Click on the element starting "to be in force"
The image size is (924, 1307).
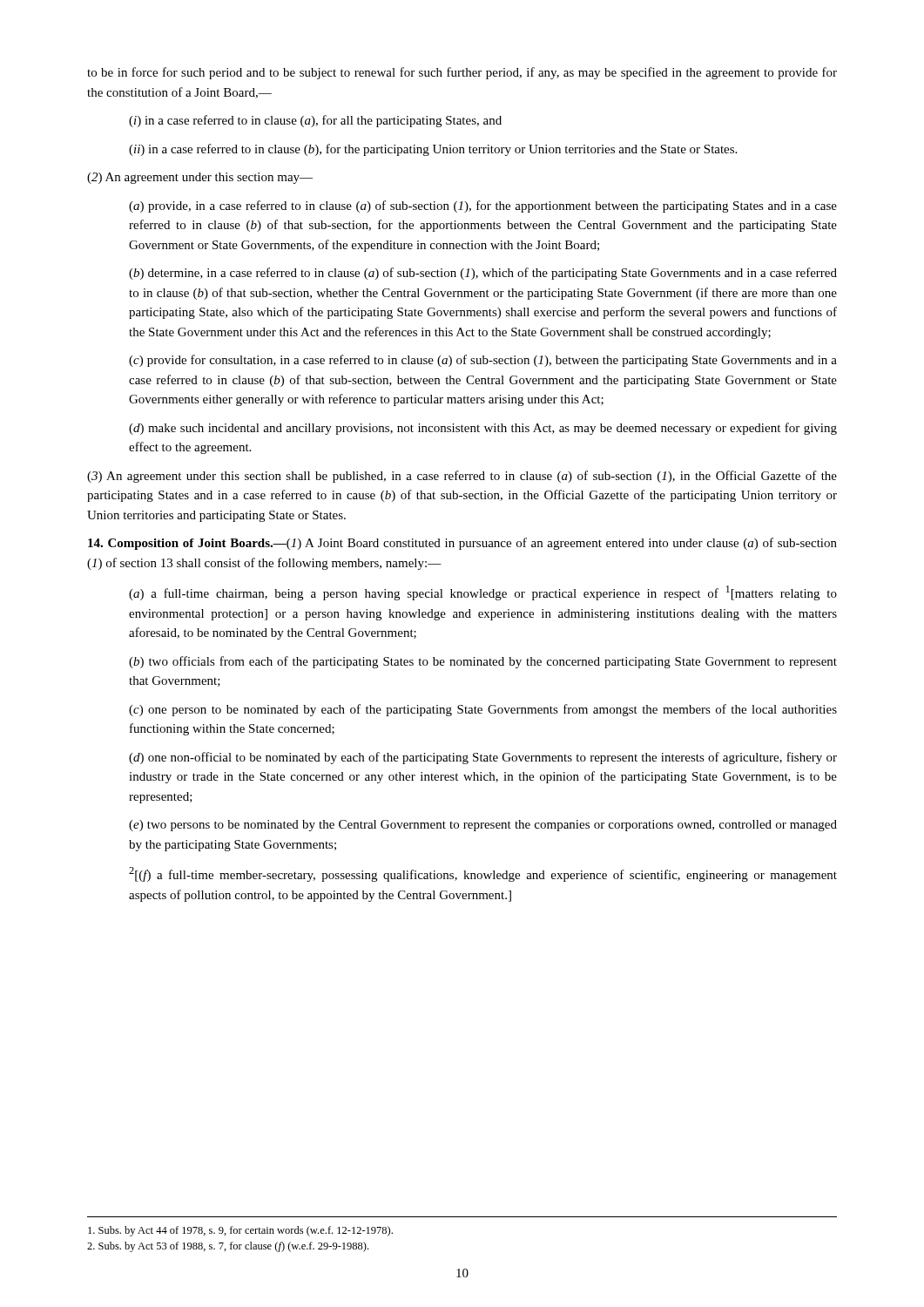462,82
